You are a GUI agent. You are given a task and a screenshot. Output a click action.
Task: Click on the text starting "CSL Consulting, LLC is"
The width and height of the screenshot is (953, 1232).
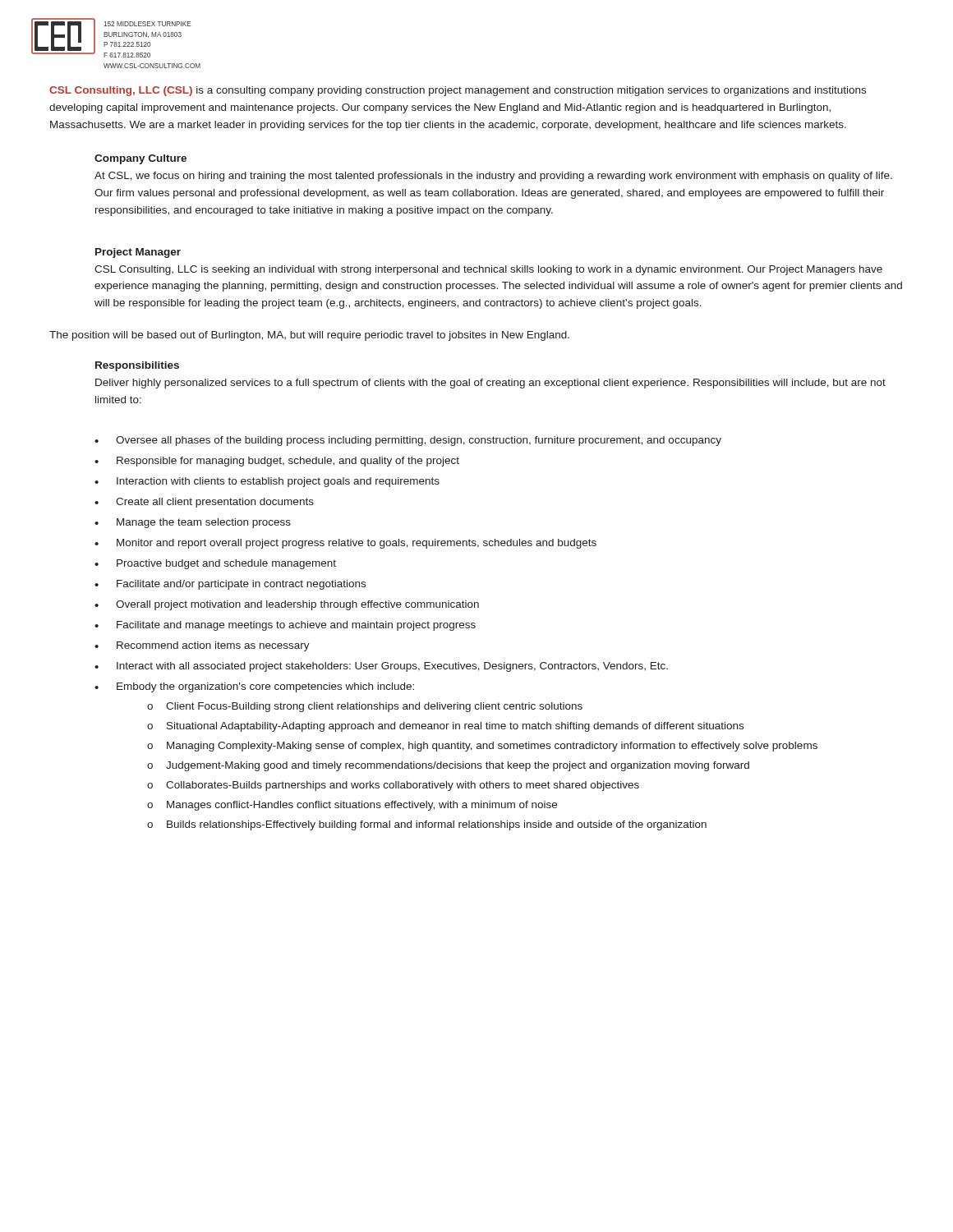pos(499,286)
